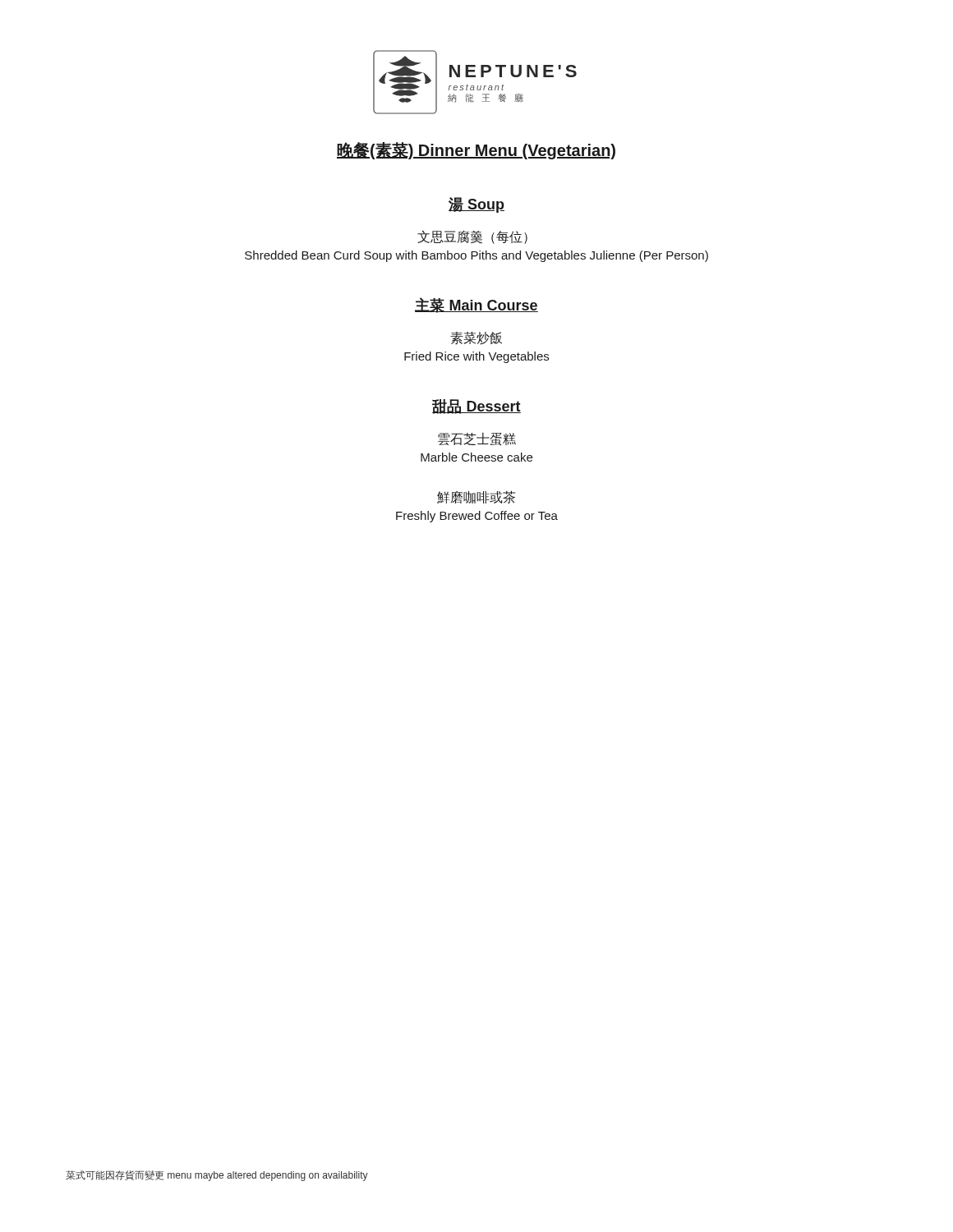Viewport: 953px width, 1232px height.
Task: Click where it says "Marble Cheese cake"
Action: point(476,457)
